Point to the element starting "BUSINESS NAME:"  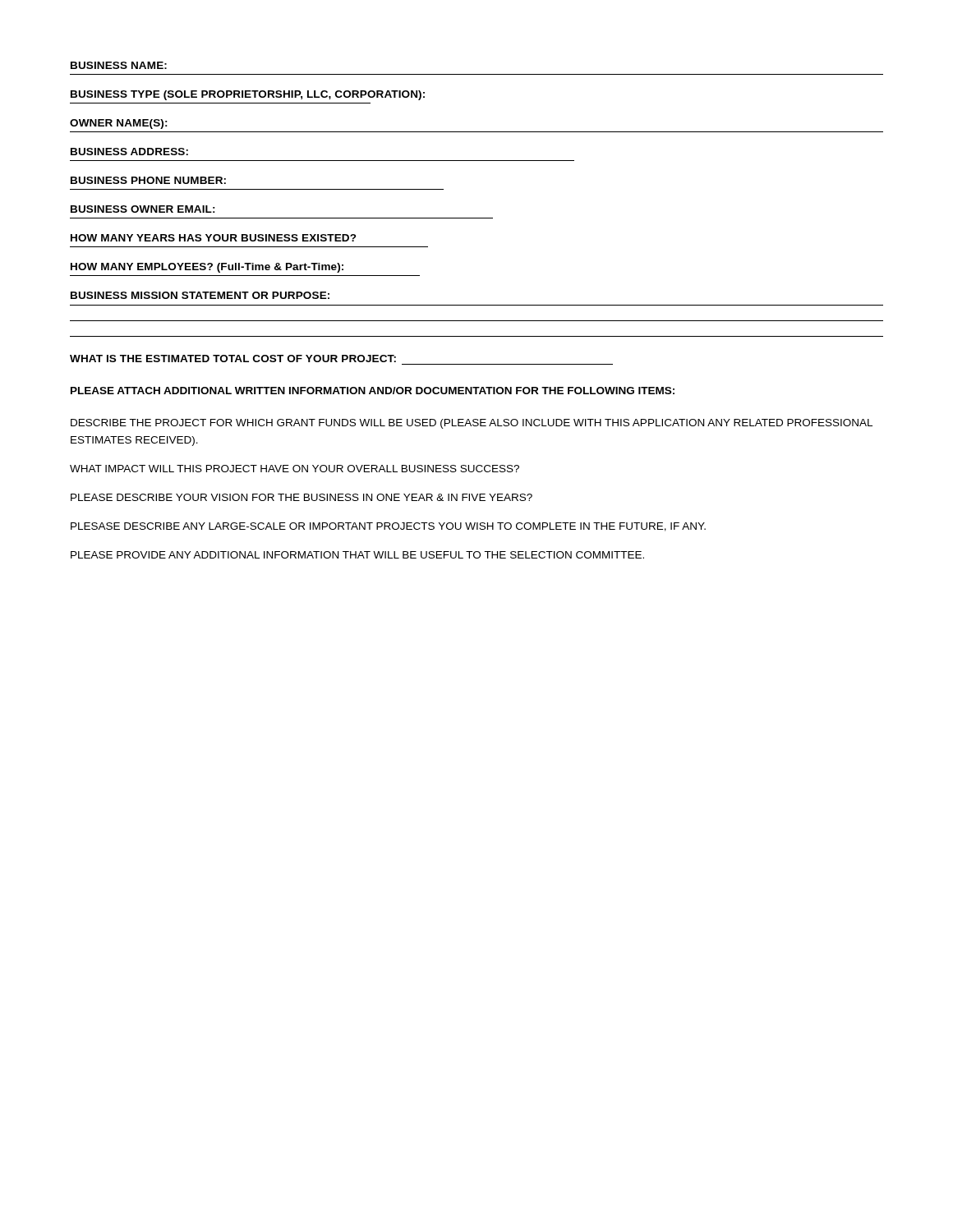click(x=476, y=67)
